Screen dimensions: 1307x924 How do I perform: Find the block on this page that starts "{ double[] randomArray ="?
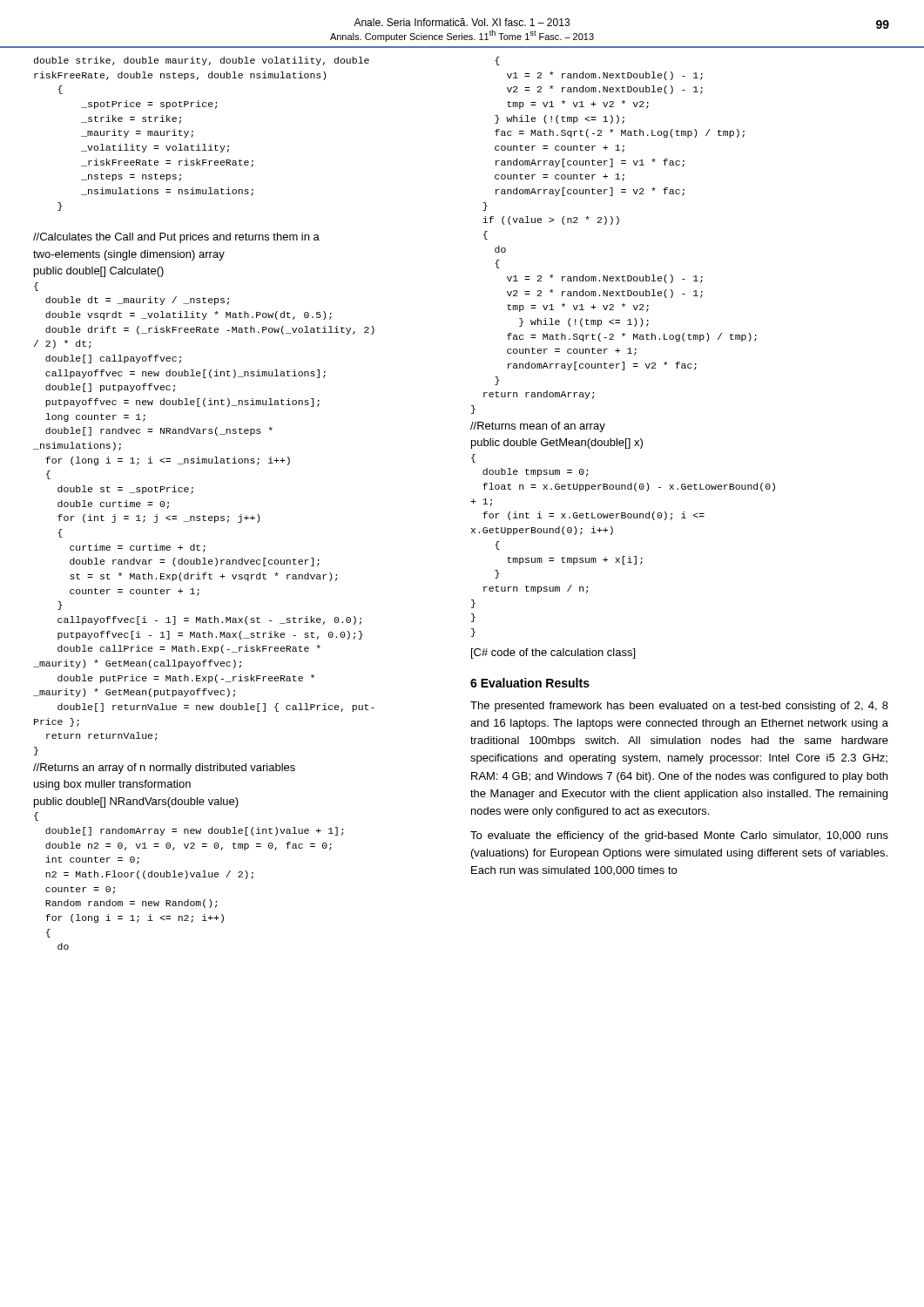[189, 882]
